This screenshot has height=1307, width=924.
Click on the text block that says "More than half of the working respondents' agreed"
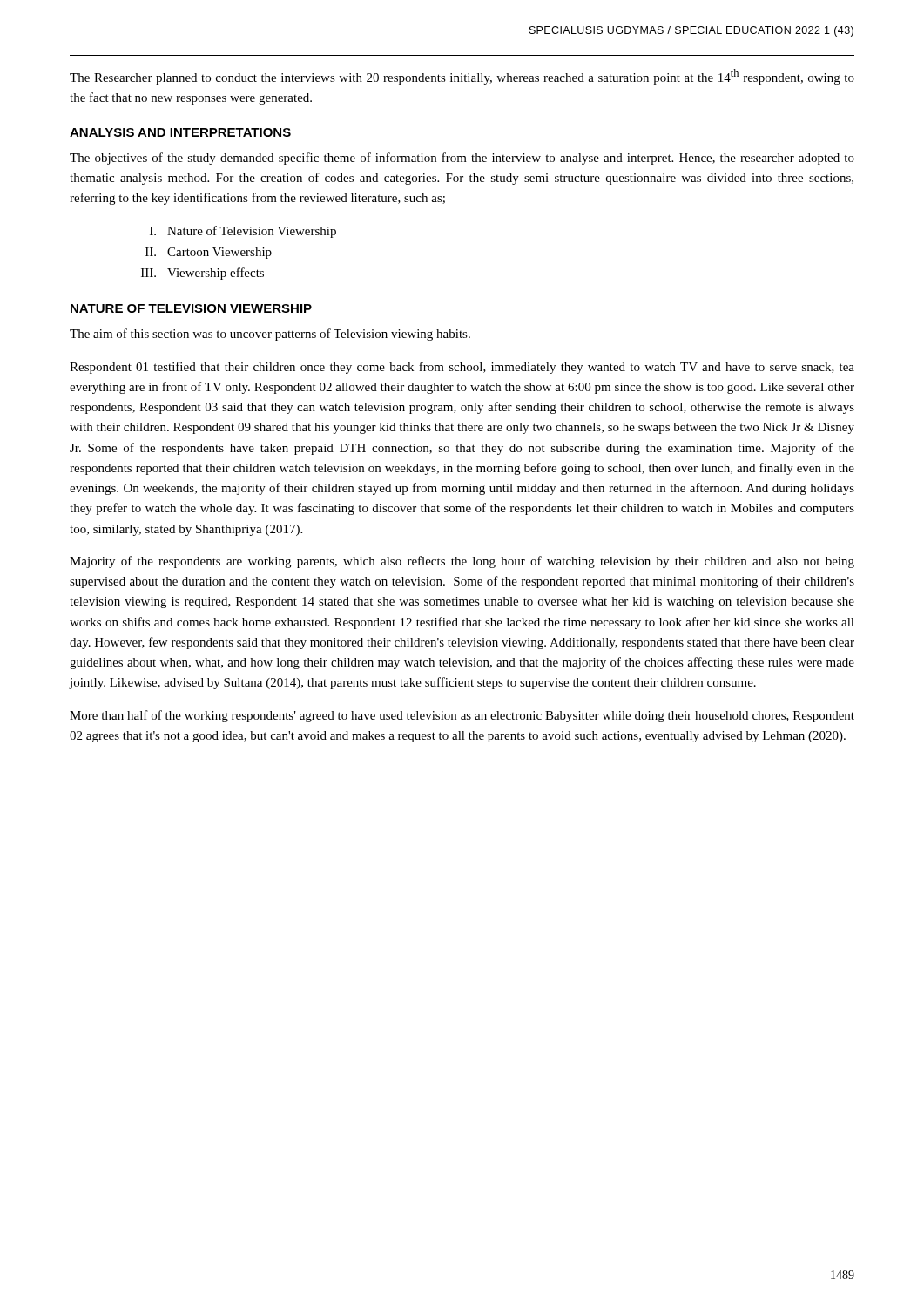462,725
